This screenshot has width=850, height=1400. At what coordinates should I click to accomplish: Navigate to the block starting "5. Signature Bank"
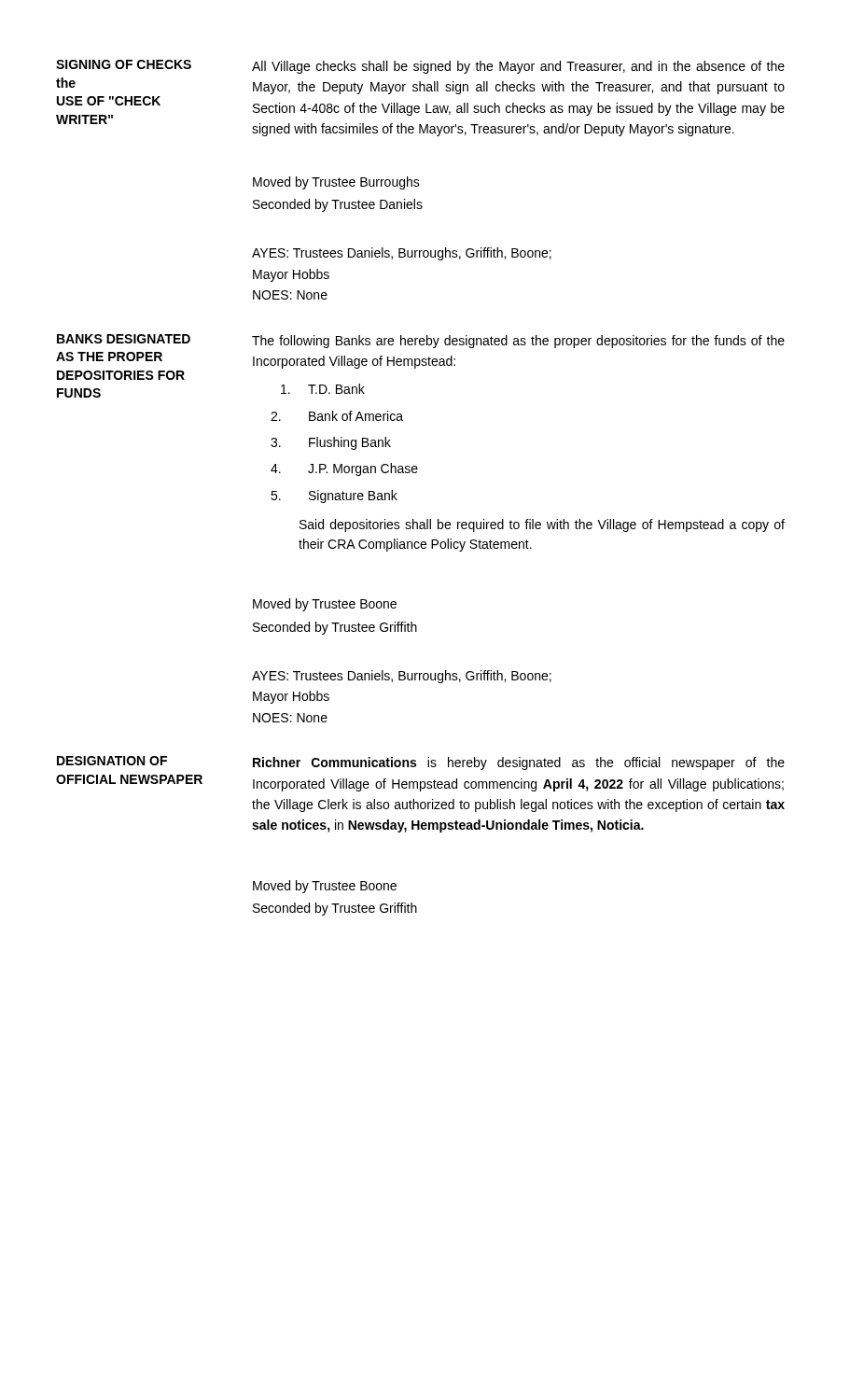pos(334,497)
